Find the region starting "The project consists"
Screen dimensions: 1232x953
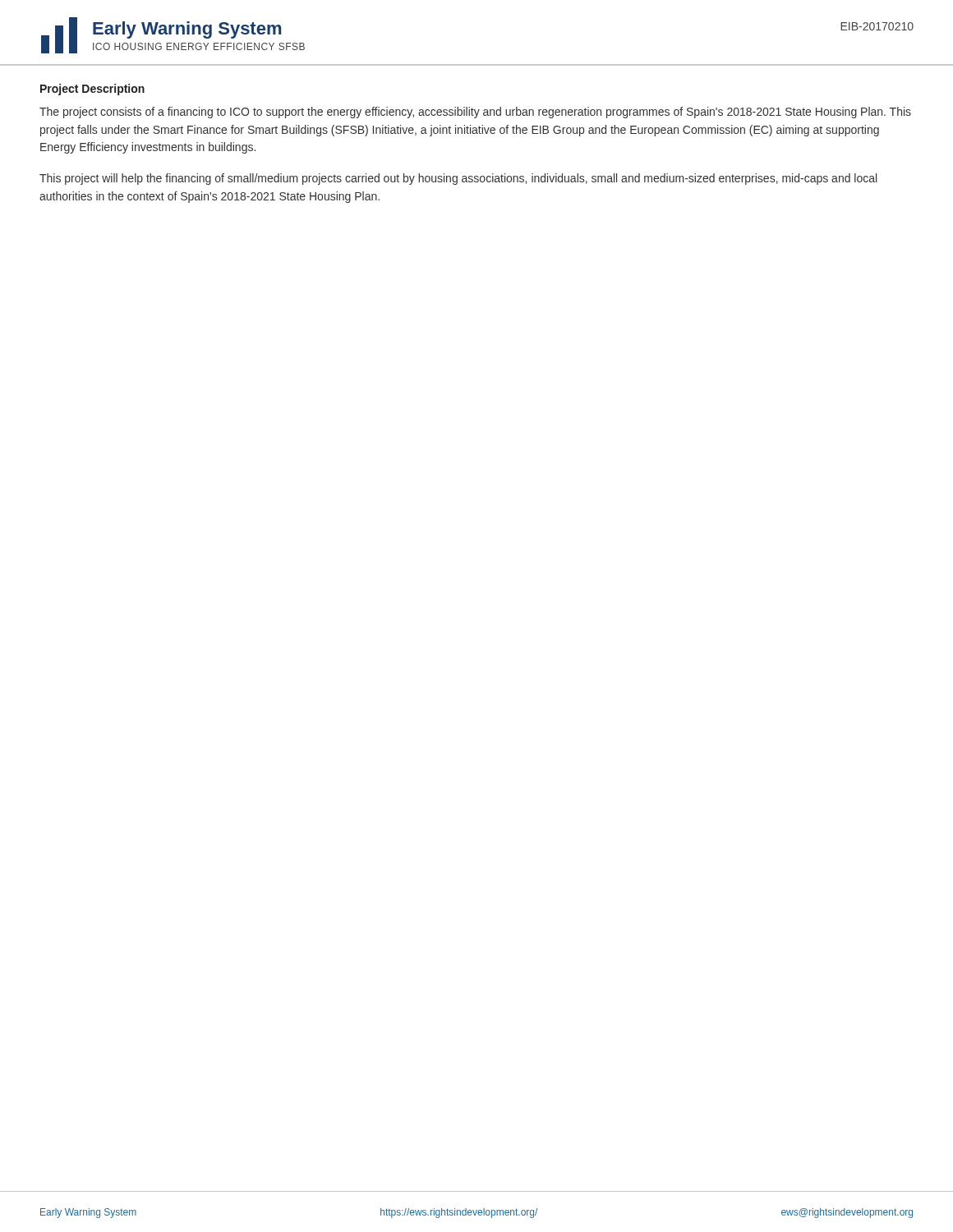click(x=475, y=129)
